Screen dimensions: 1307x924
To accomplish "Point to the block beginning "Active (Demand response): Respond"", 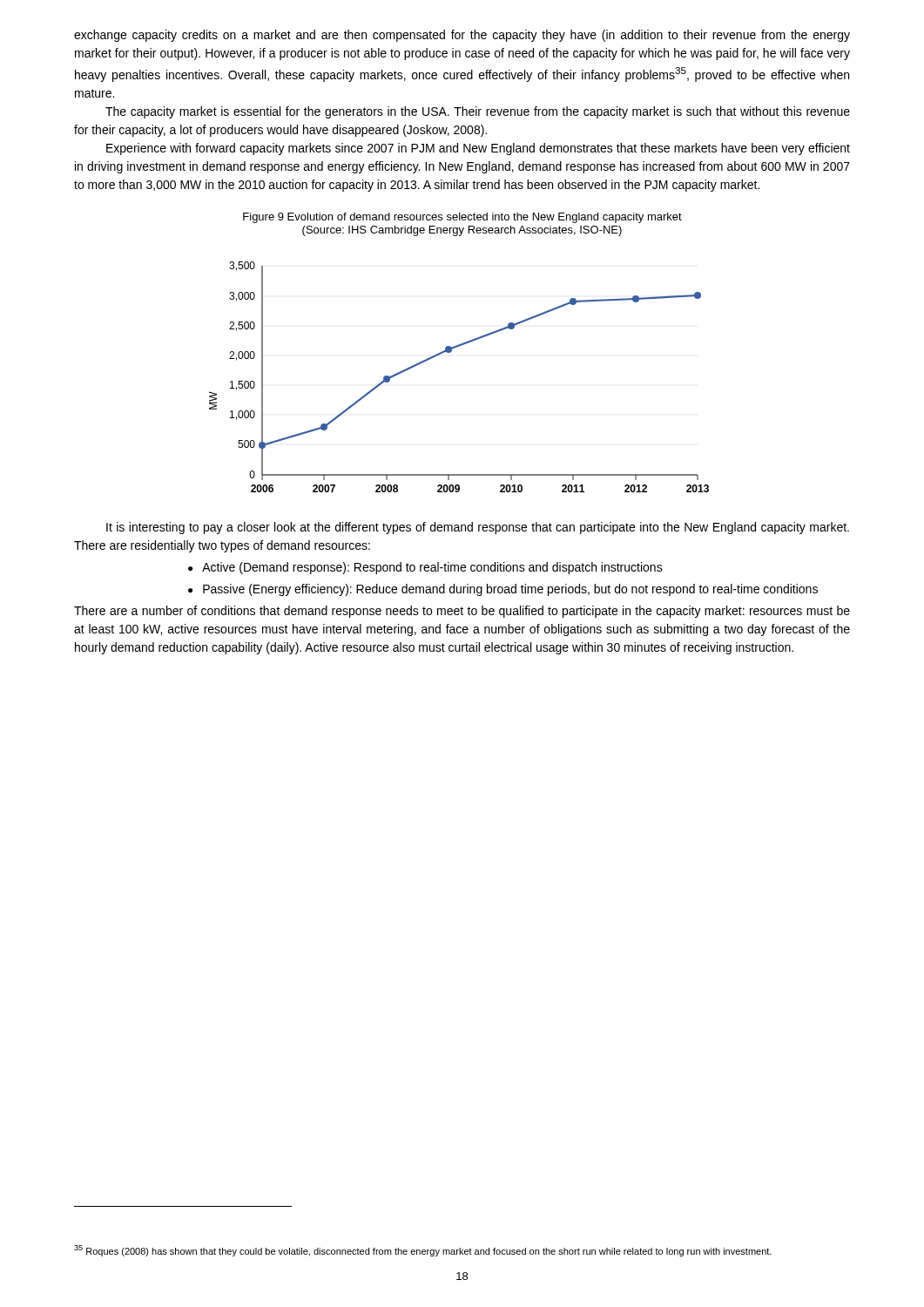I will [432, 567].
